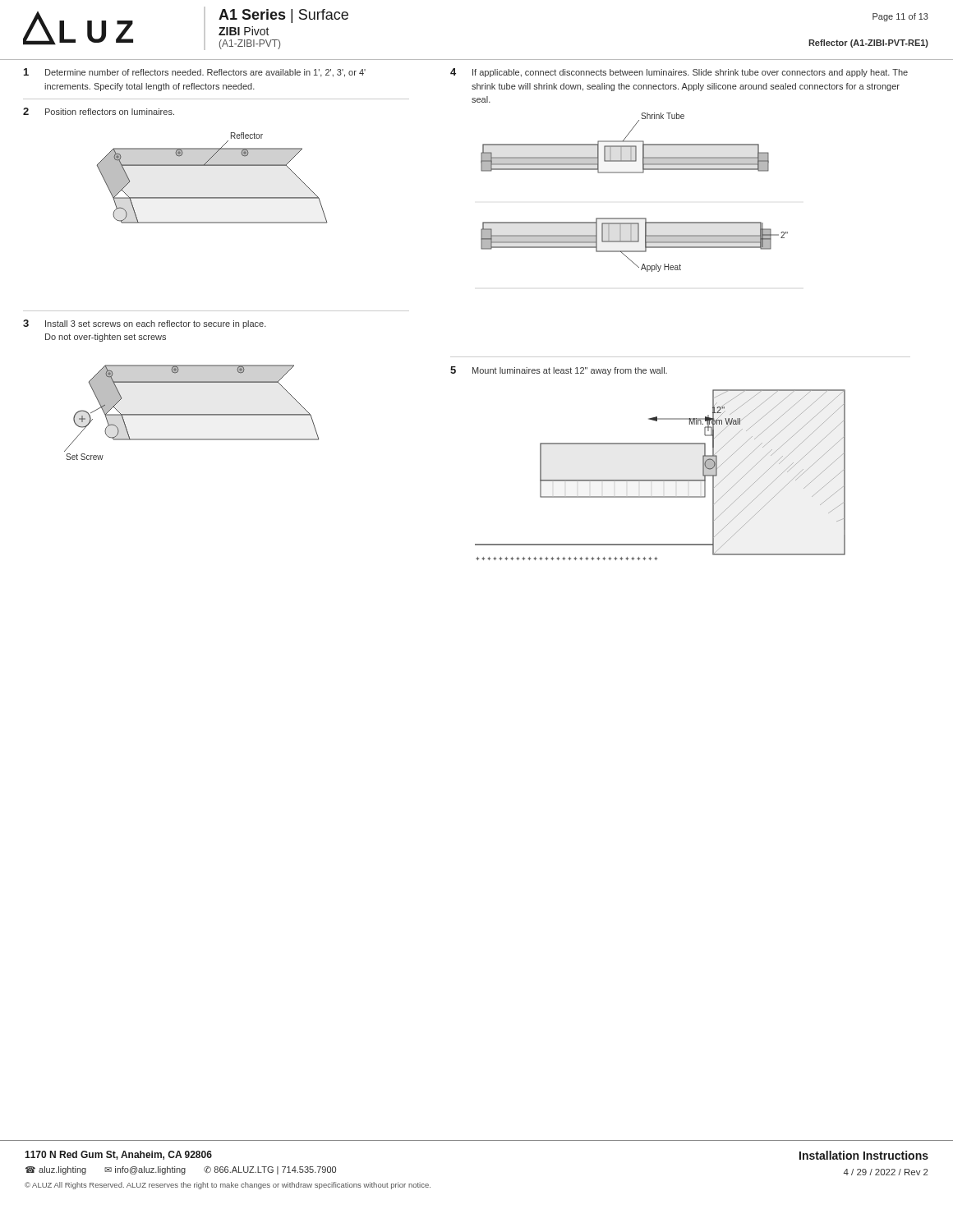This screenshot has width=953, height=1232.
Task: Find the block on this page that starts "1 Determine number of reflectors"
Action: click(216, 79)
